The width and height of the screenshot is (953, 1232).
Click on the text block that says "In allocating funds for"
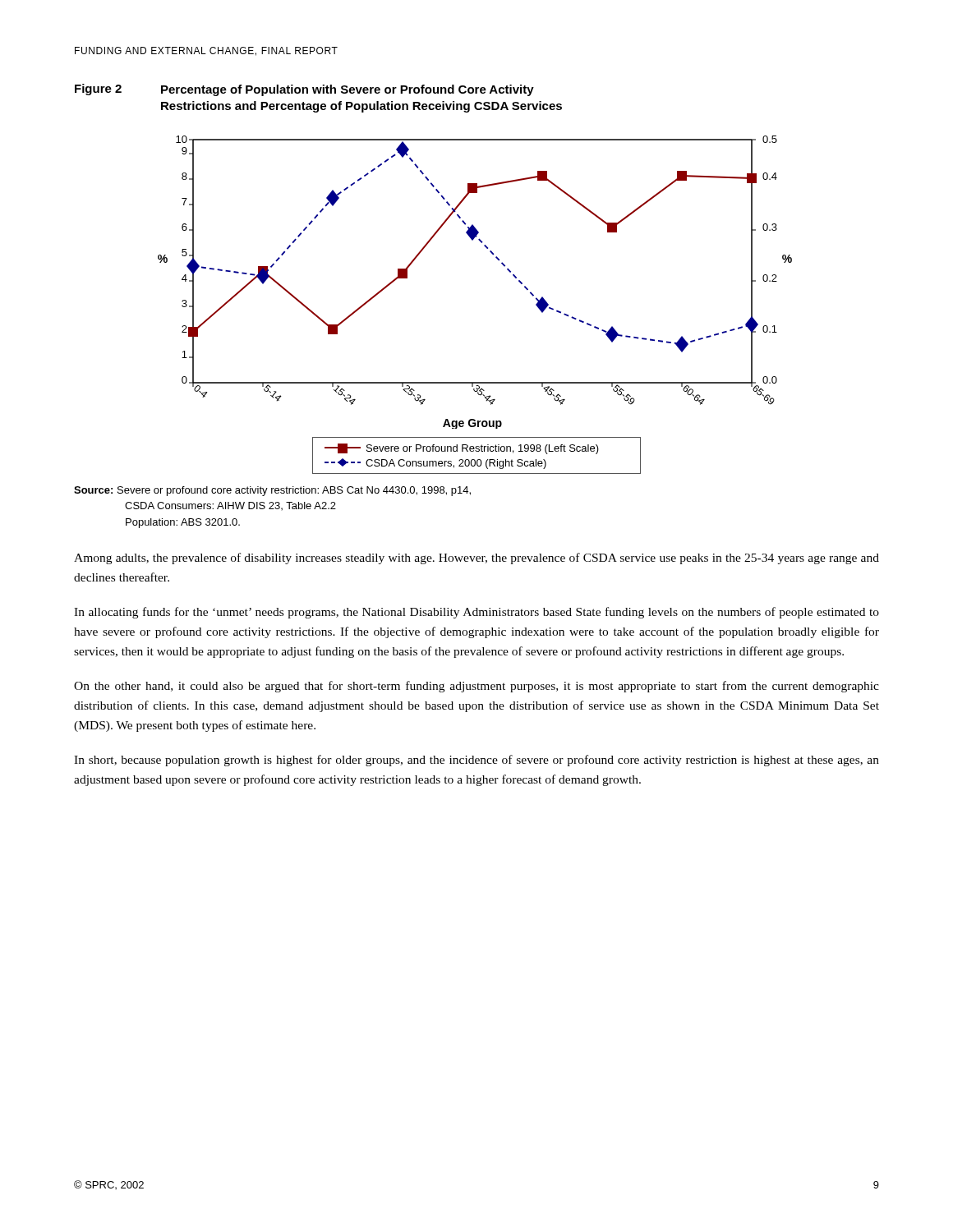(476, 631)
